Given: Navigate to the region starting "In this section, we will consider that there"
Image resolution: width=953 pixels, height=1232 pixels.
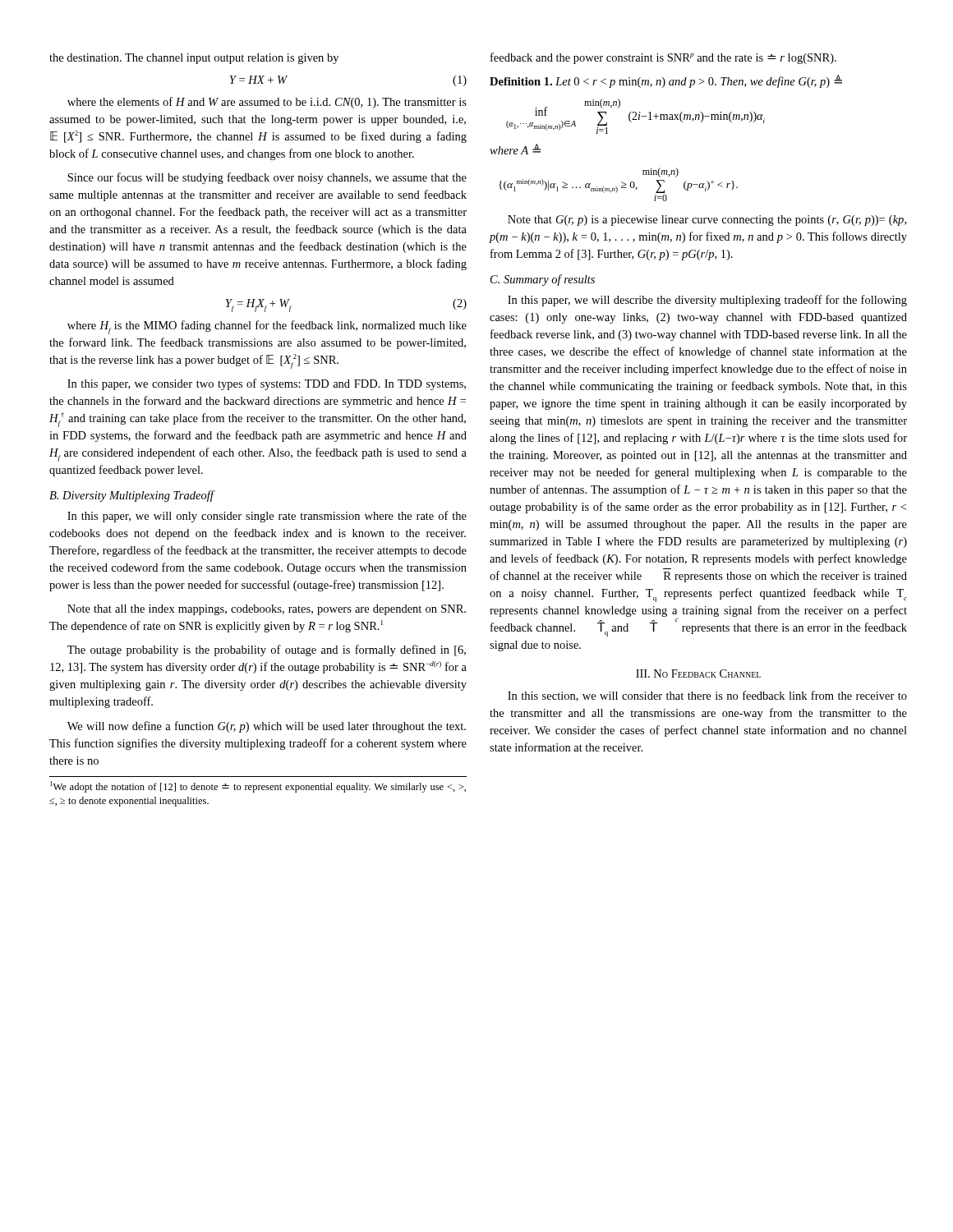Looking at the screenshot, I should tap(698, 722).
